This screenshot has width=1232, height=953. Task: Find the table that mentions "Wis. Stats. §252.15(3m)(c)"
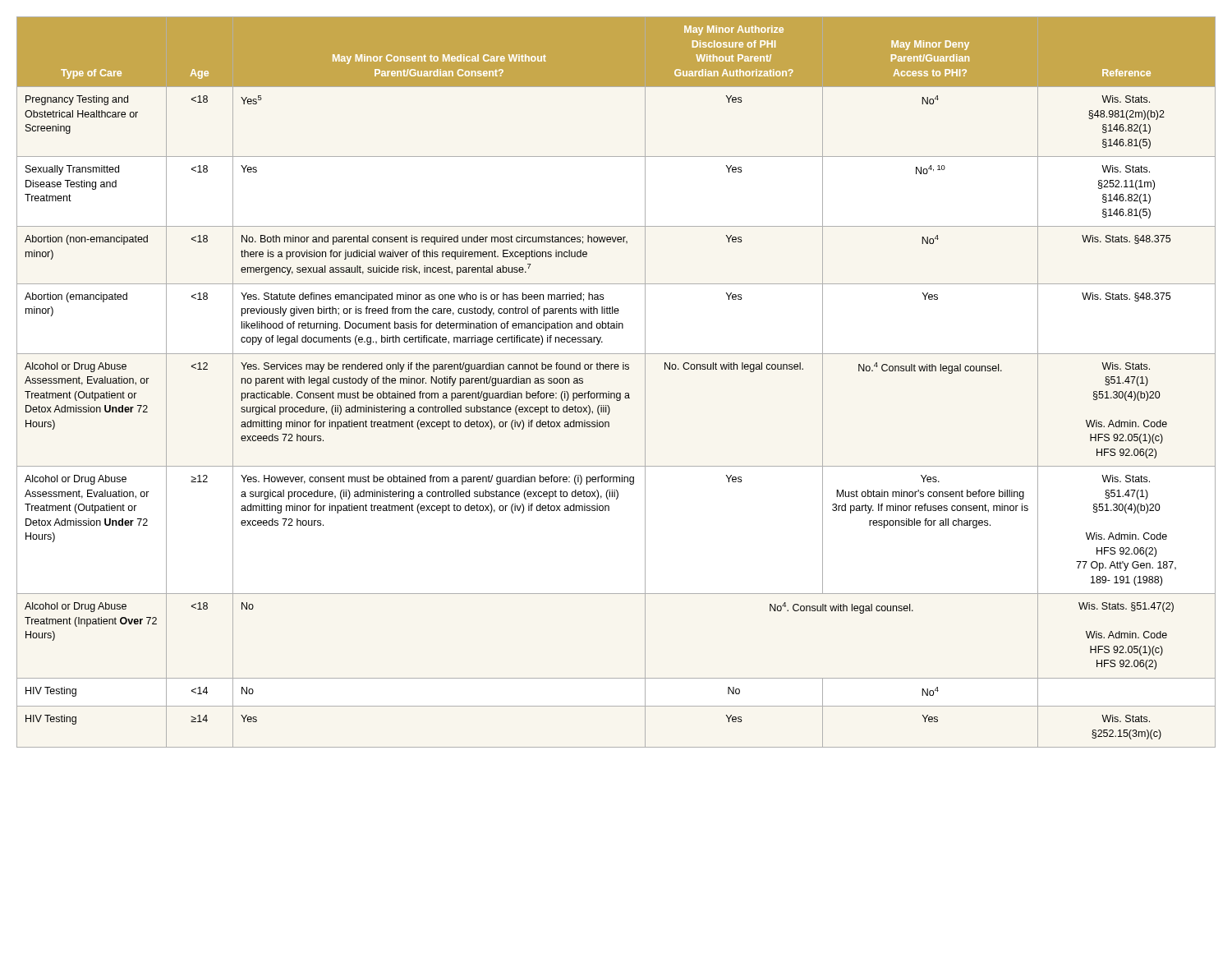pyautogui.click(x=616, y=382)
